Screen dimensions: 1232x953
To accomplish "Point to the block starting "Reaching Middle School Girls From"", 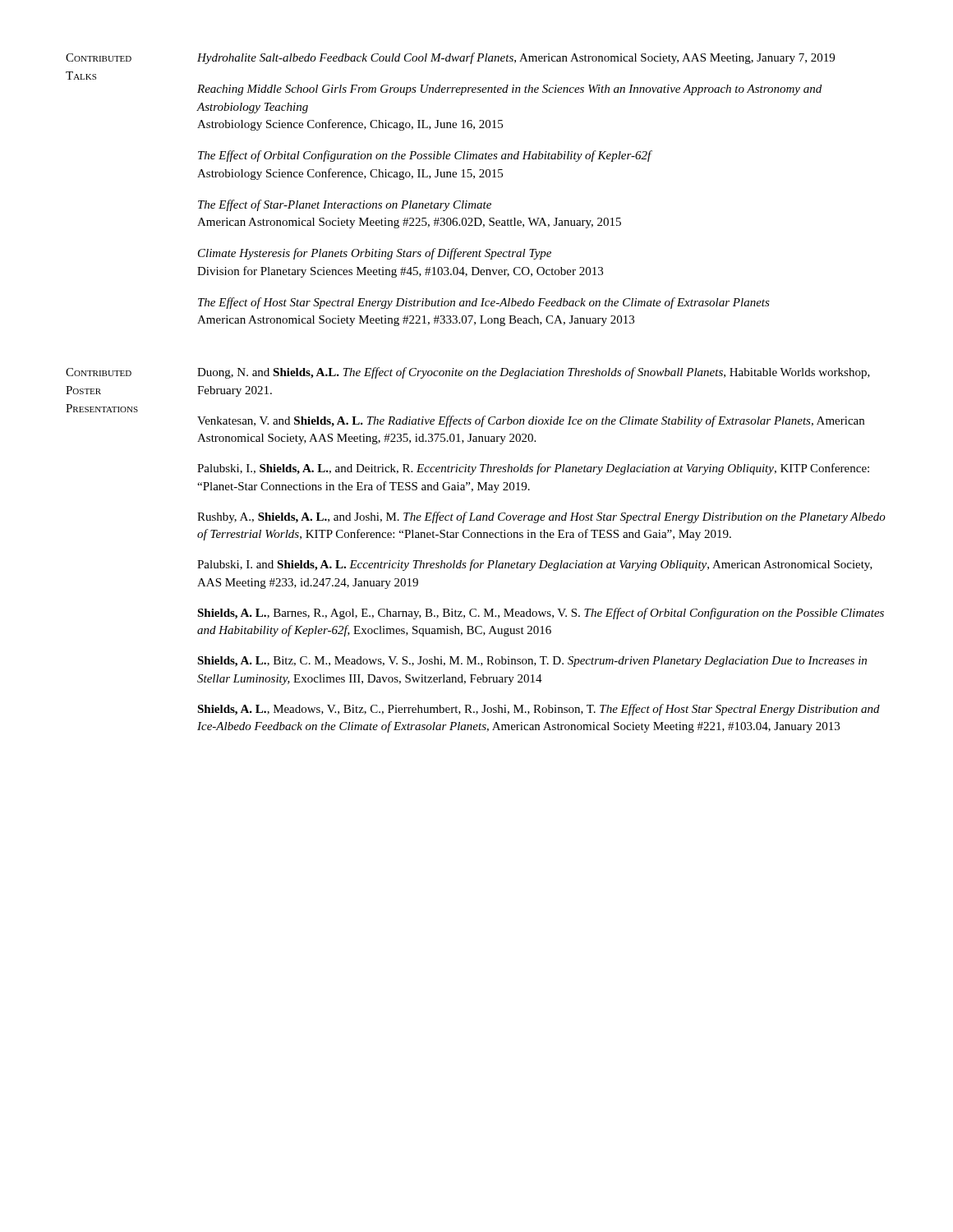I will click(509, 90).
